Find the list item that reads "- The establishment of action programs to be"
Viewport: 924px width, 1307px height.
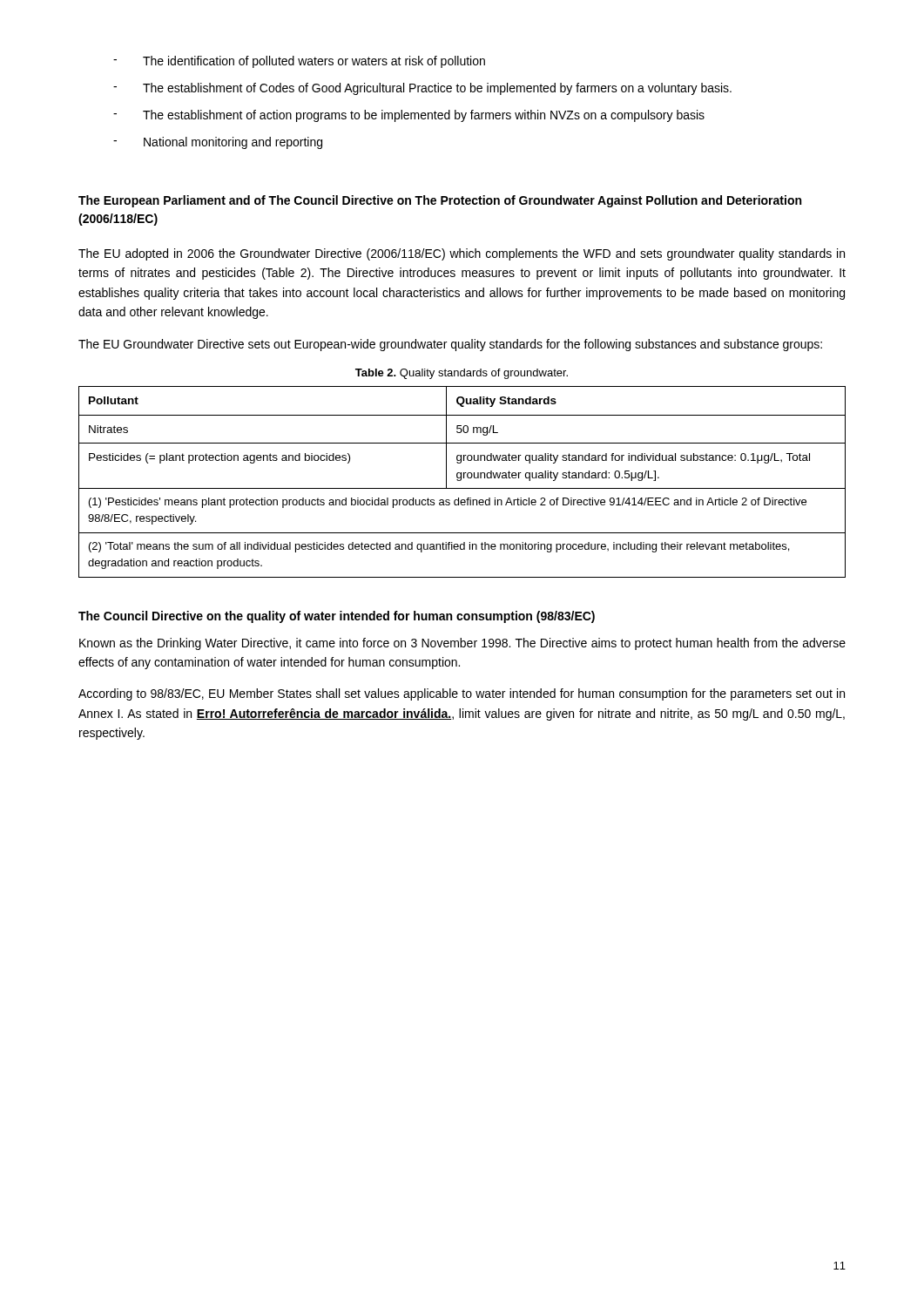point(462,115)
